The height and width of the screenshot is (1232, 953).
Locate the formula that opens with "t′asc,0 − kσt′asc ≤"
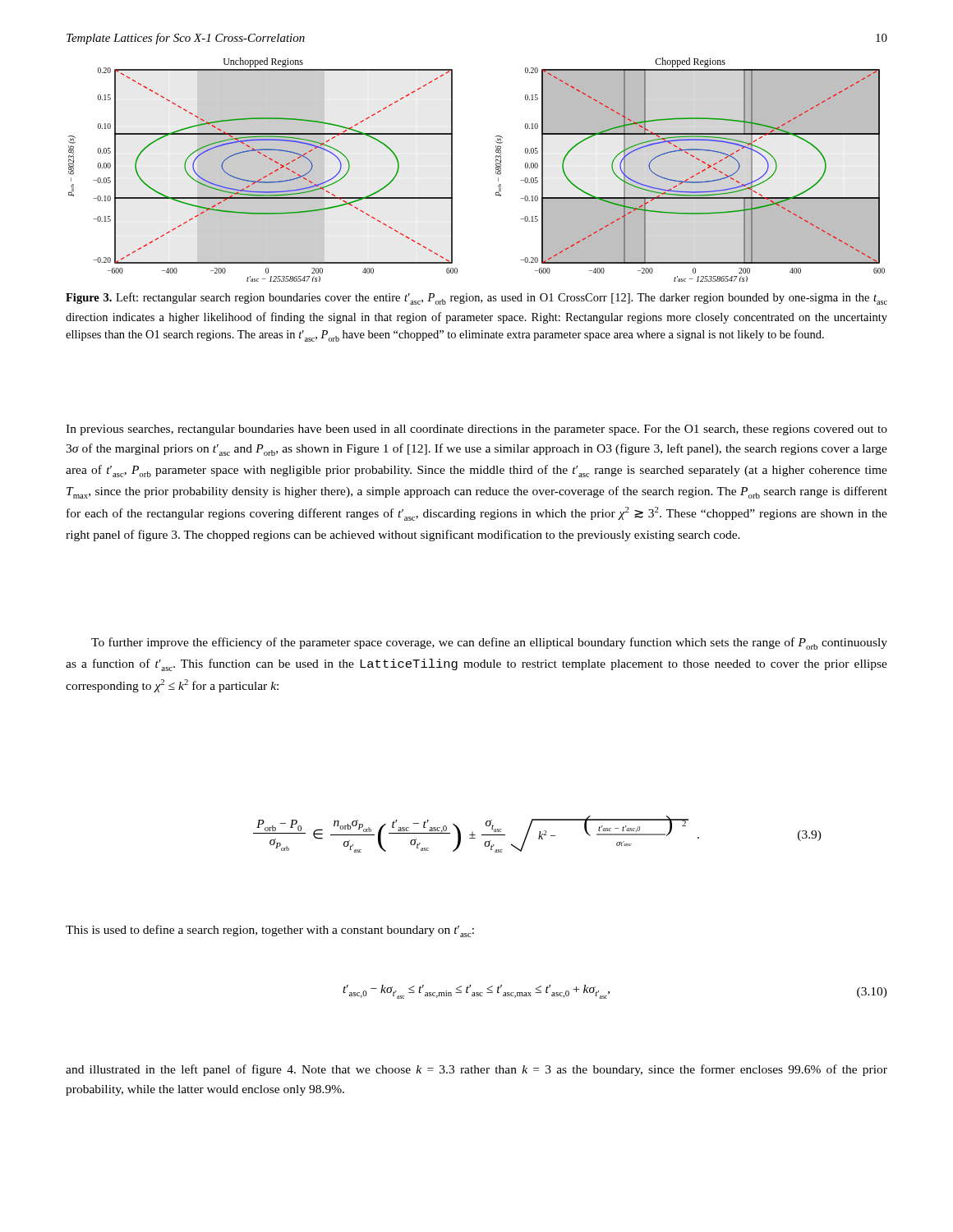tap(476, 991)
